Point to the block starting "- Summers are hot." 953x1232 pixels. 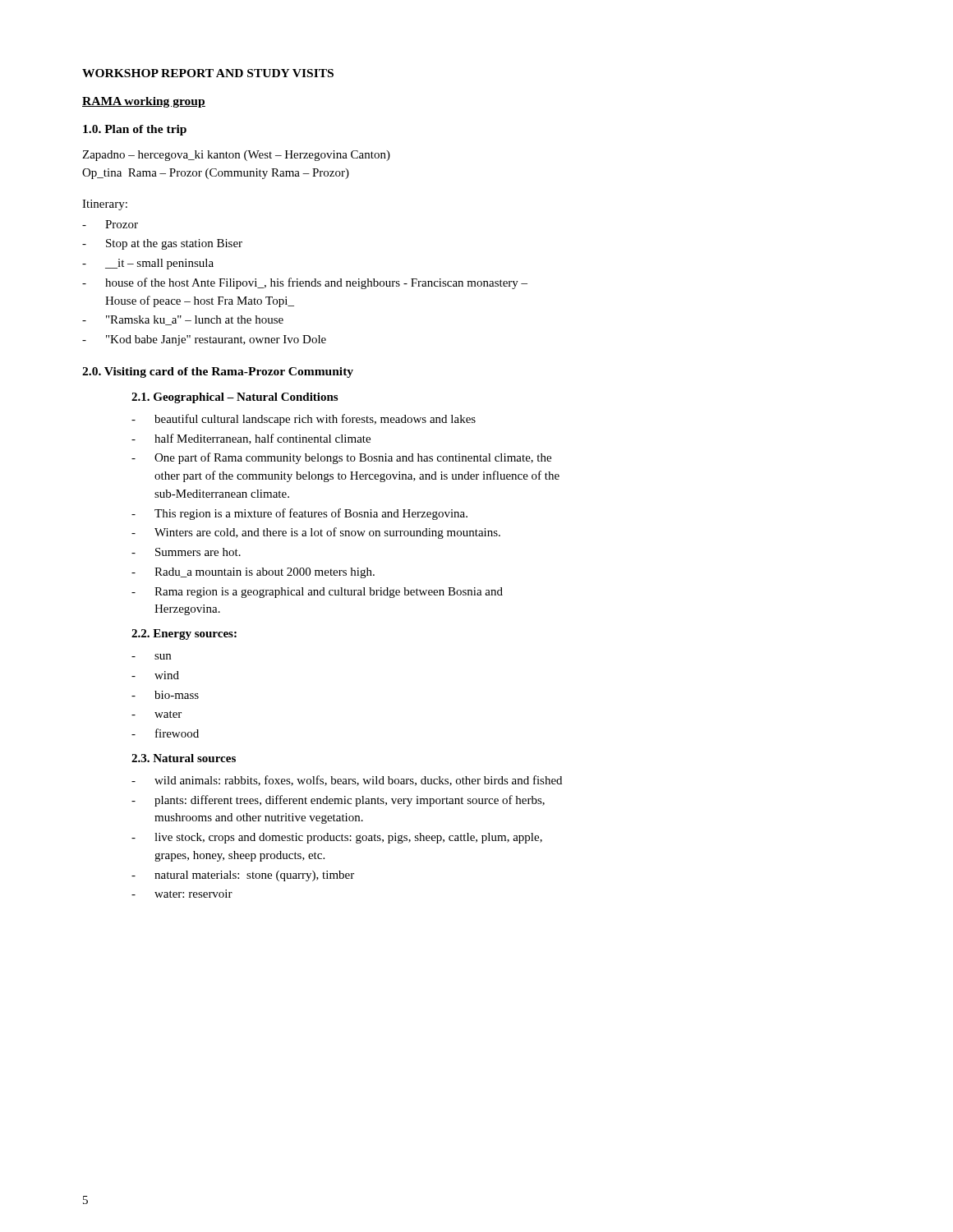[186, 553]
